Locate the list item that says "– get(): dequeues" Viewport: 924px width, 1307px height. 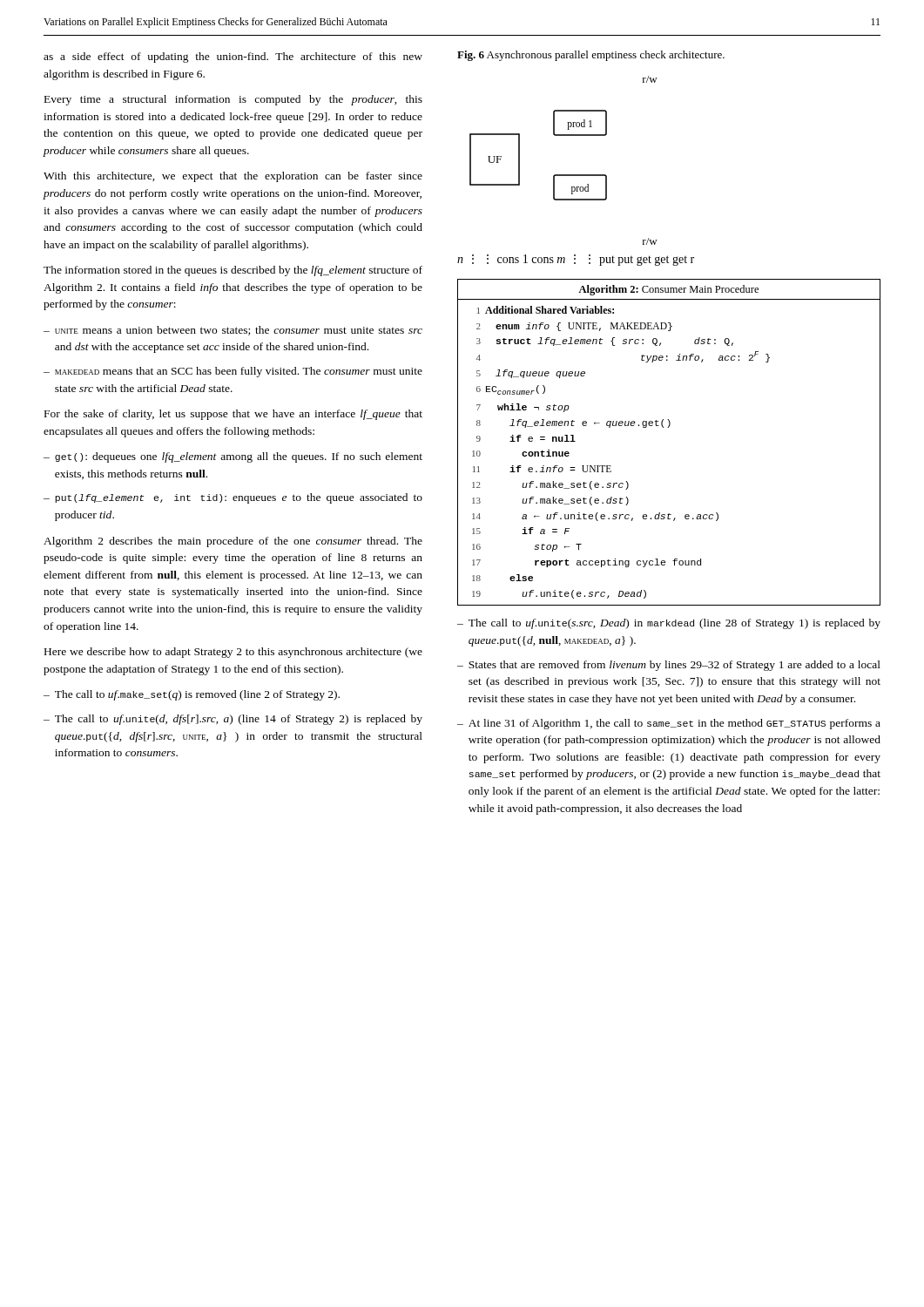tap(233, 465)
